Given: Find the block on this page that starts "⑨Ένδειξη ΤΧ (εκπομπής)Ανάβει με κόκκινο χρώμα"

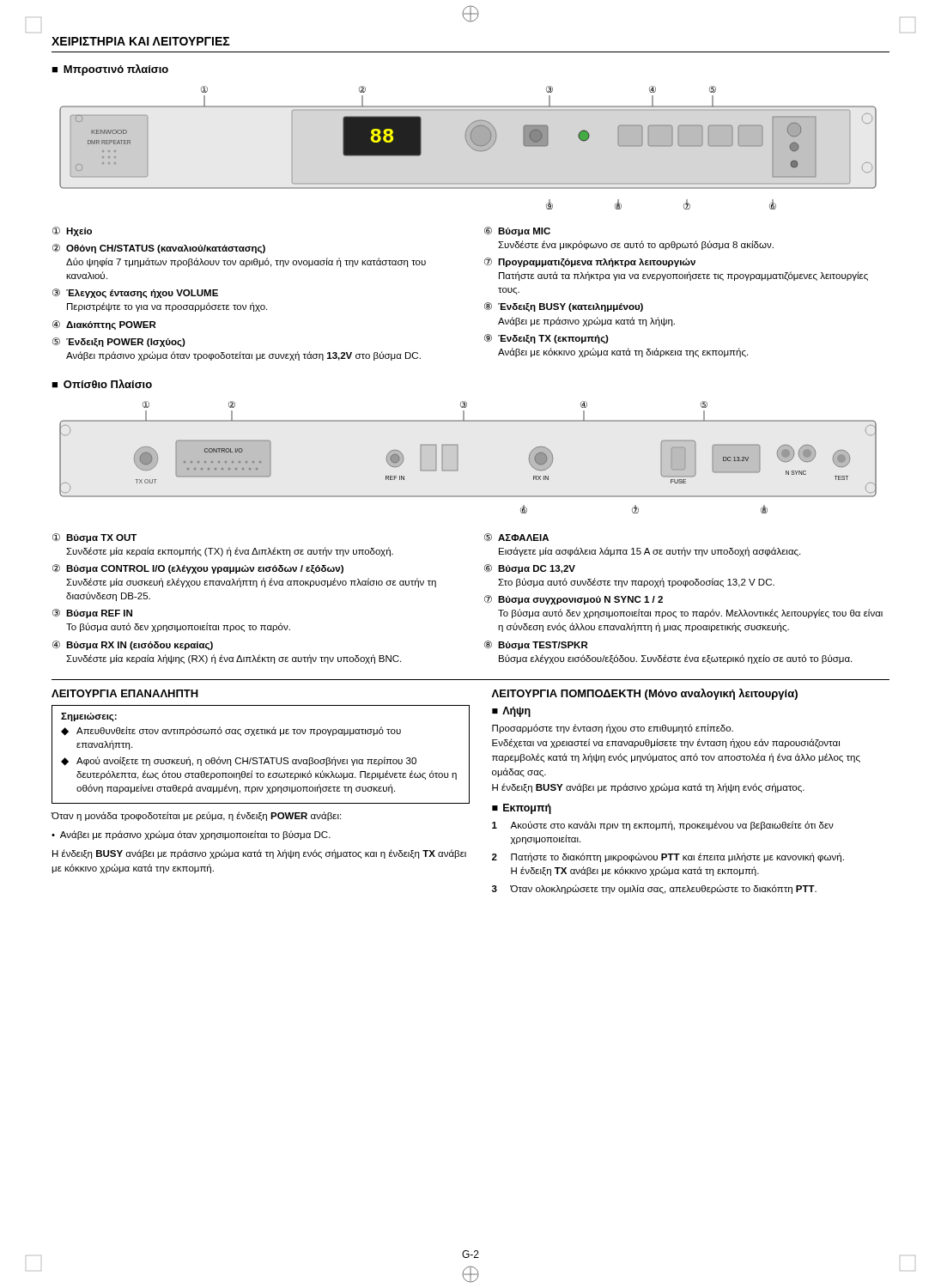Looking at the screenshot, I should point(616,345).
